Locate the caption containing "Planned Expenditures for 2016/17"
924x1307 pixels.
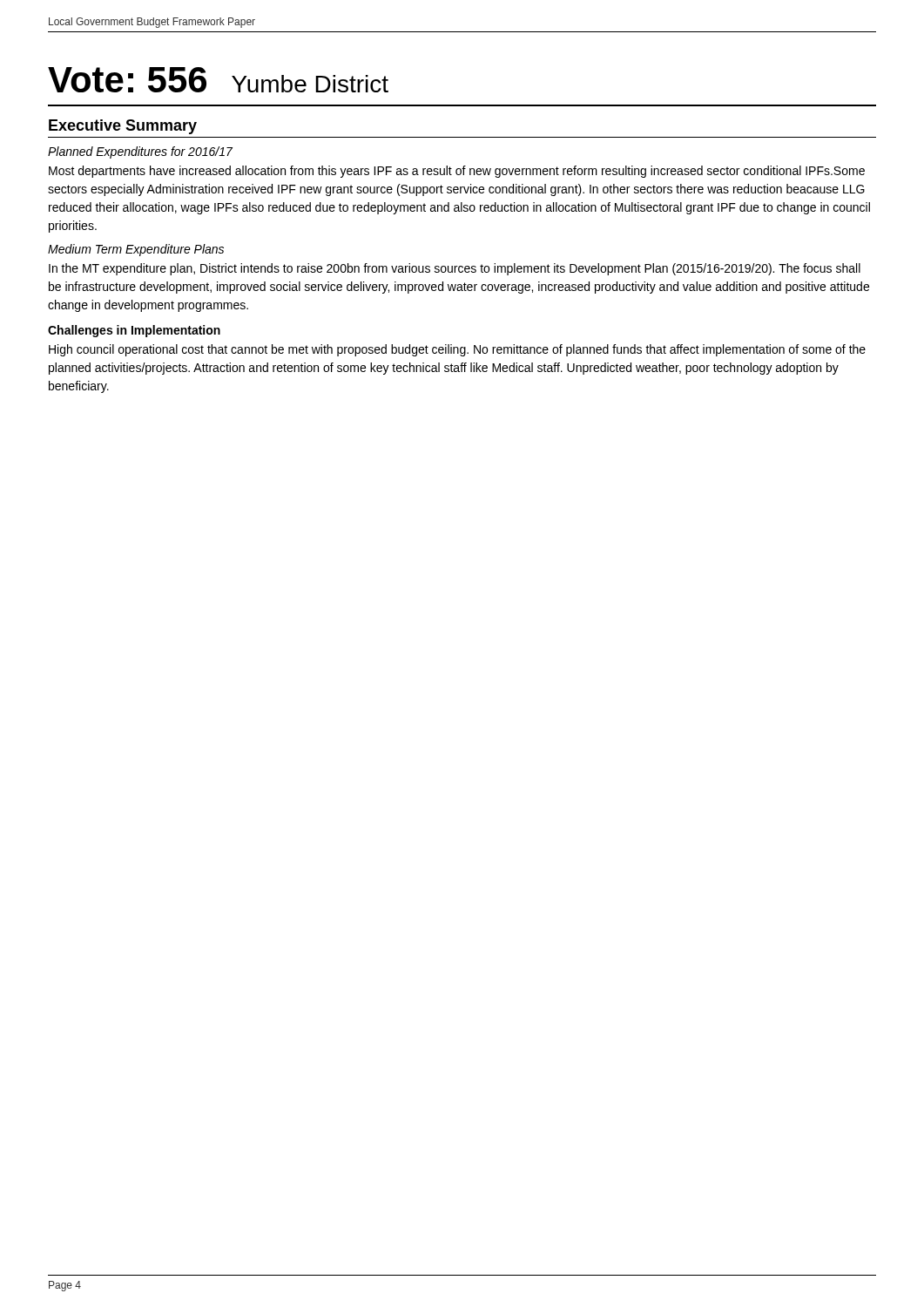[x=140, y=152]
